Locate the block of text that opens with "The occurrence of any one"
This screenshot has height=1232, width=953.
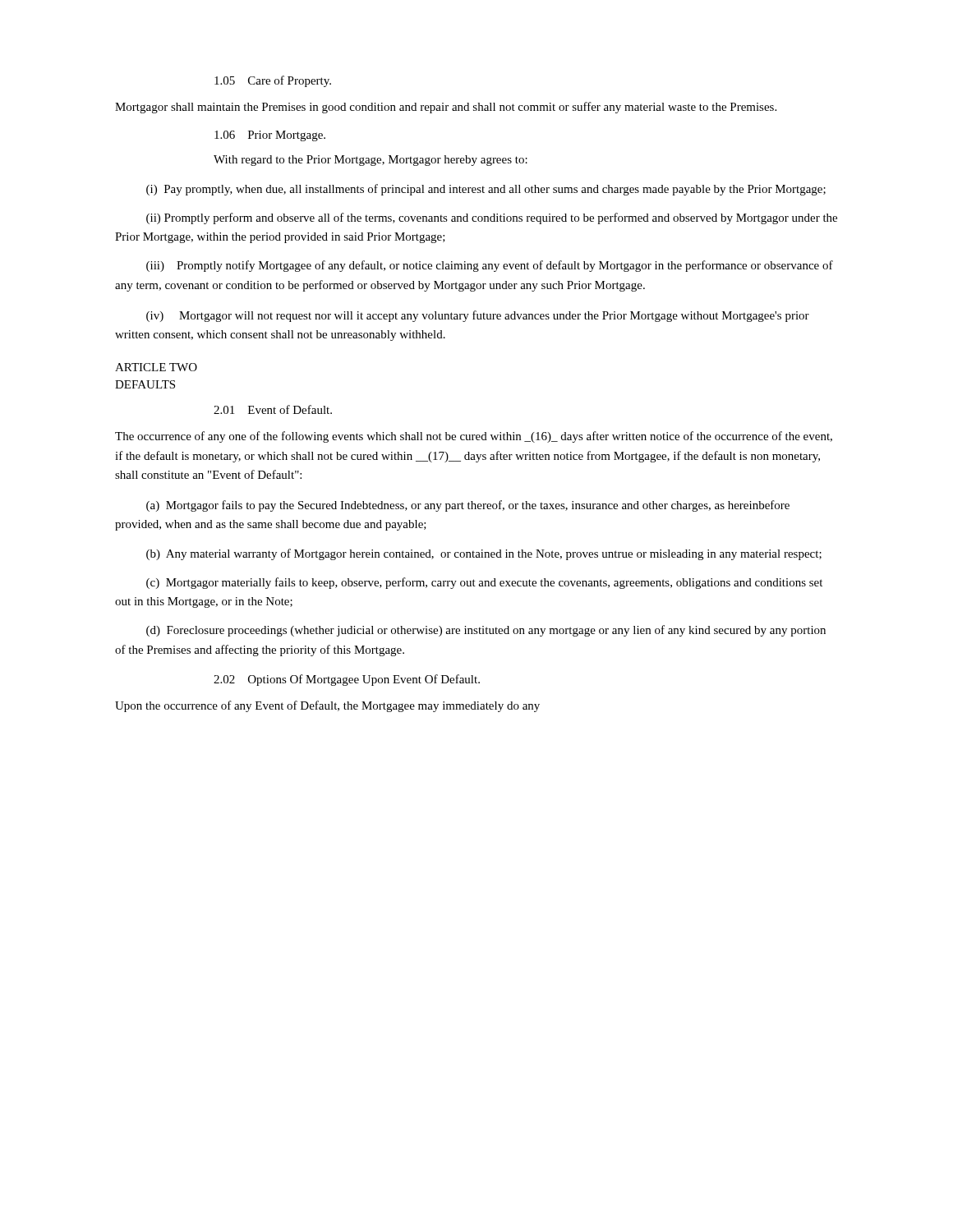pyautogui.click(x=474, y=455)
